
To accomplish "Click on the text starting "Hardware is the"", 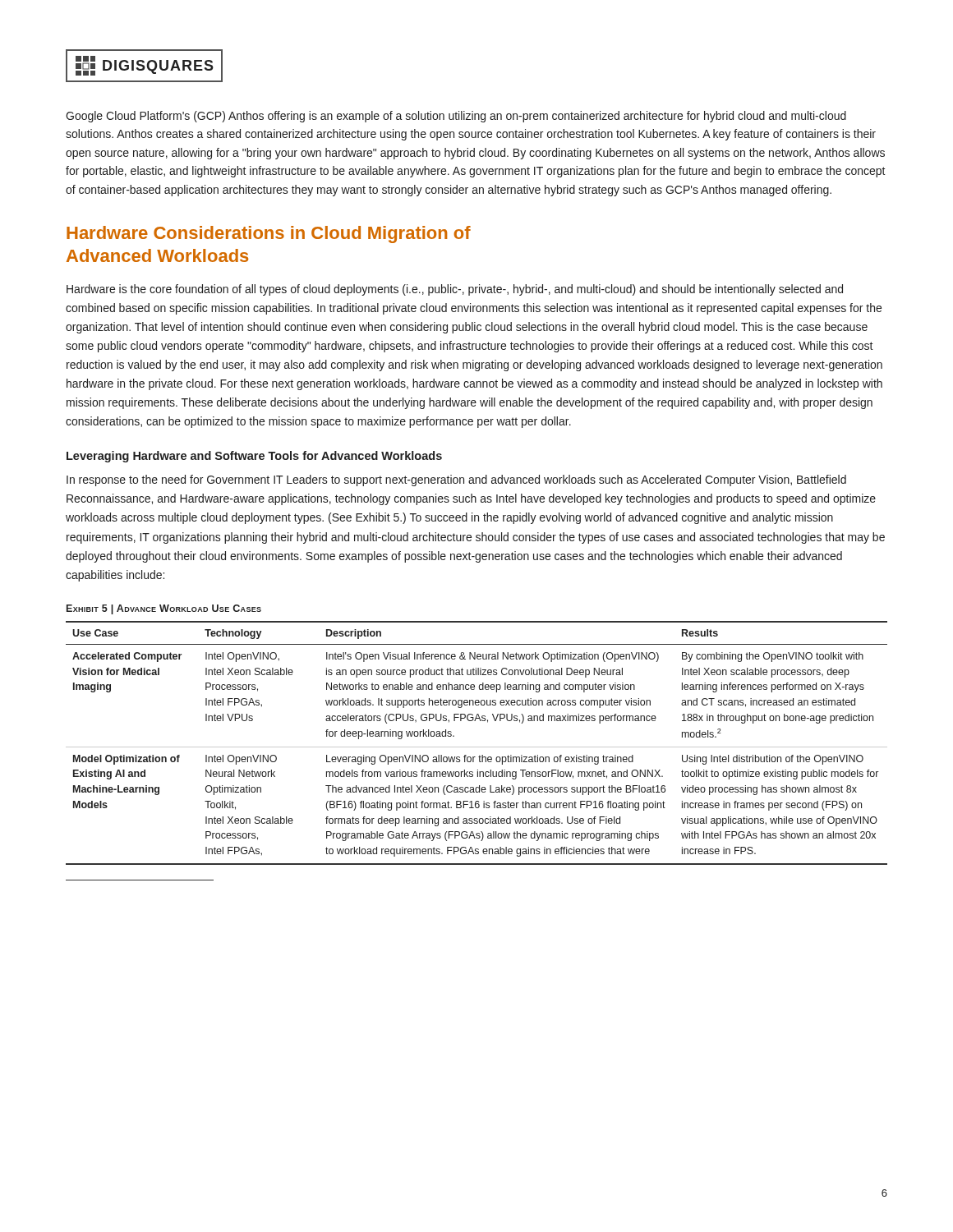I will pos(474,355).
